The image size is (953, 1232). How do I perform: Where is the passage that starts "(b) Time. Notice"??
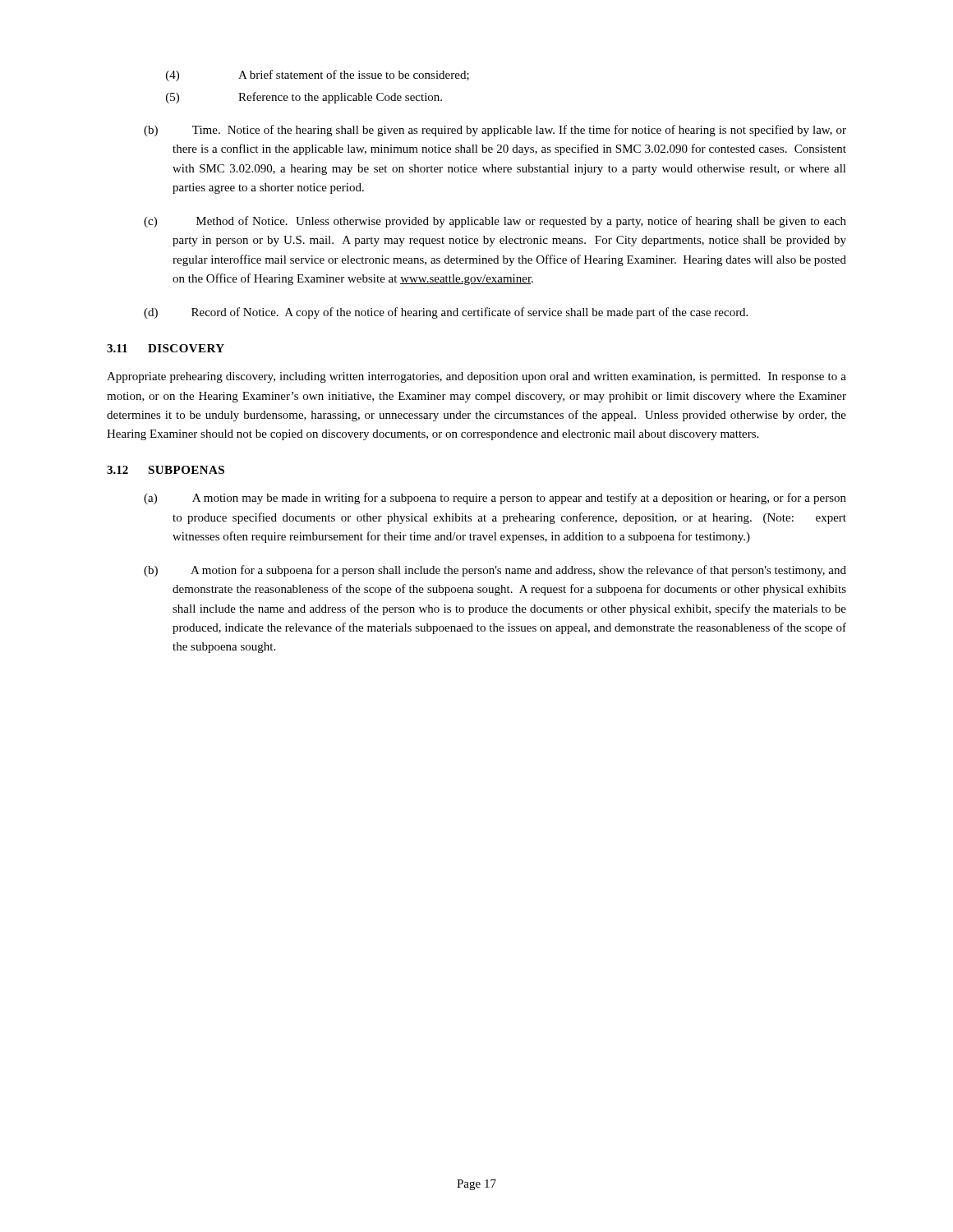[x=476, y=159]
